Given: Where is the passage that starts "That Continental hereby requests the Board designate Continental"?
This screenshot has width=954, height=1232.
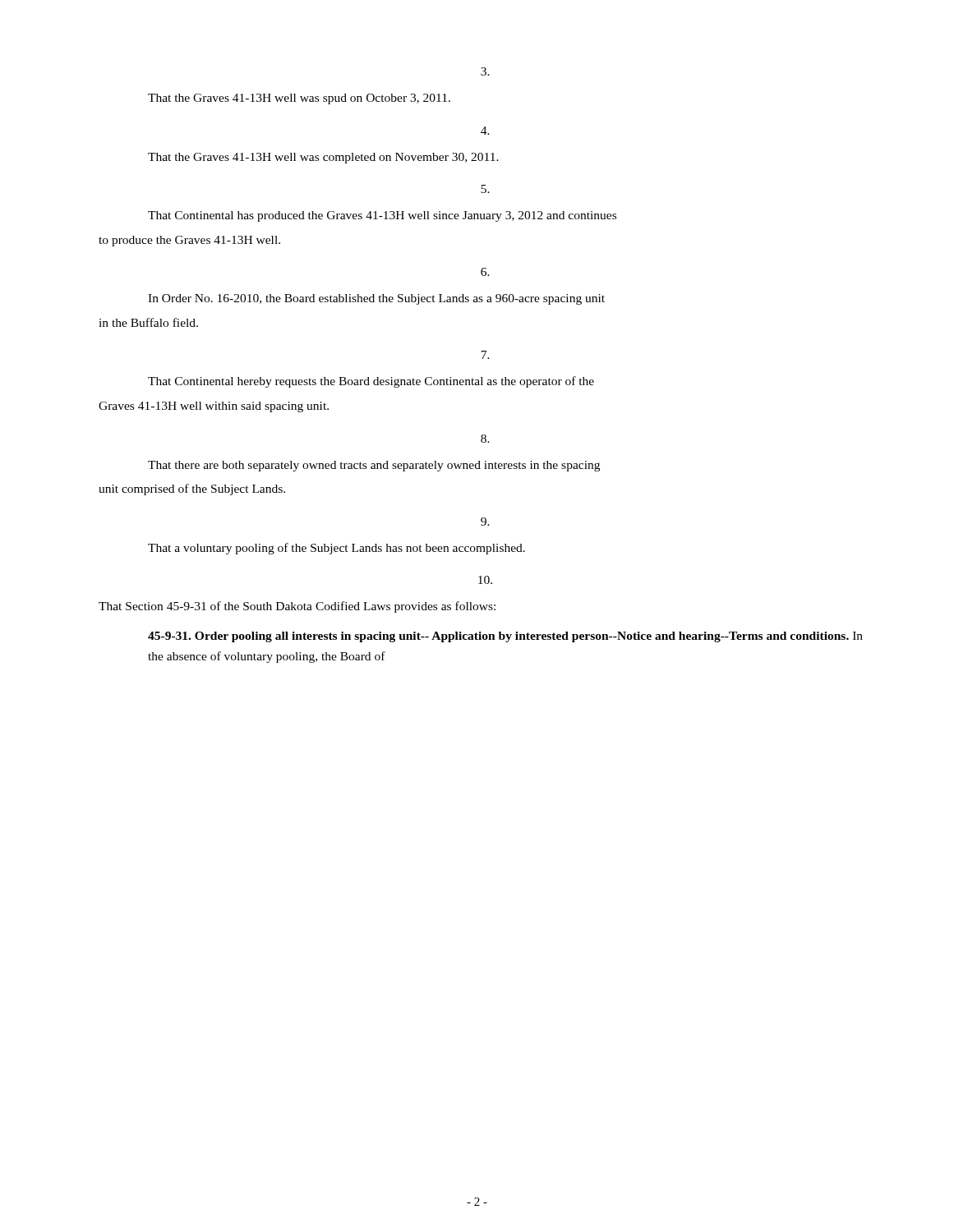Looking at the screenshot, I should pos(371,381).
